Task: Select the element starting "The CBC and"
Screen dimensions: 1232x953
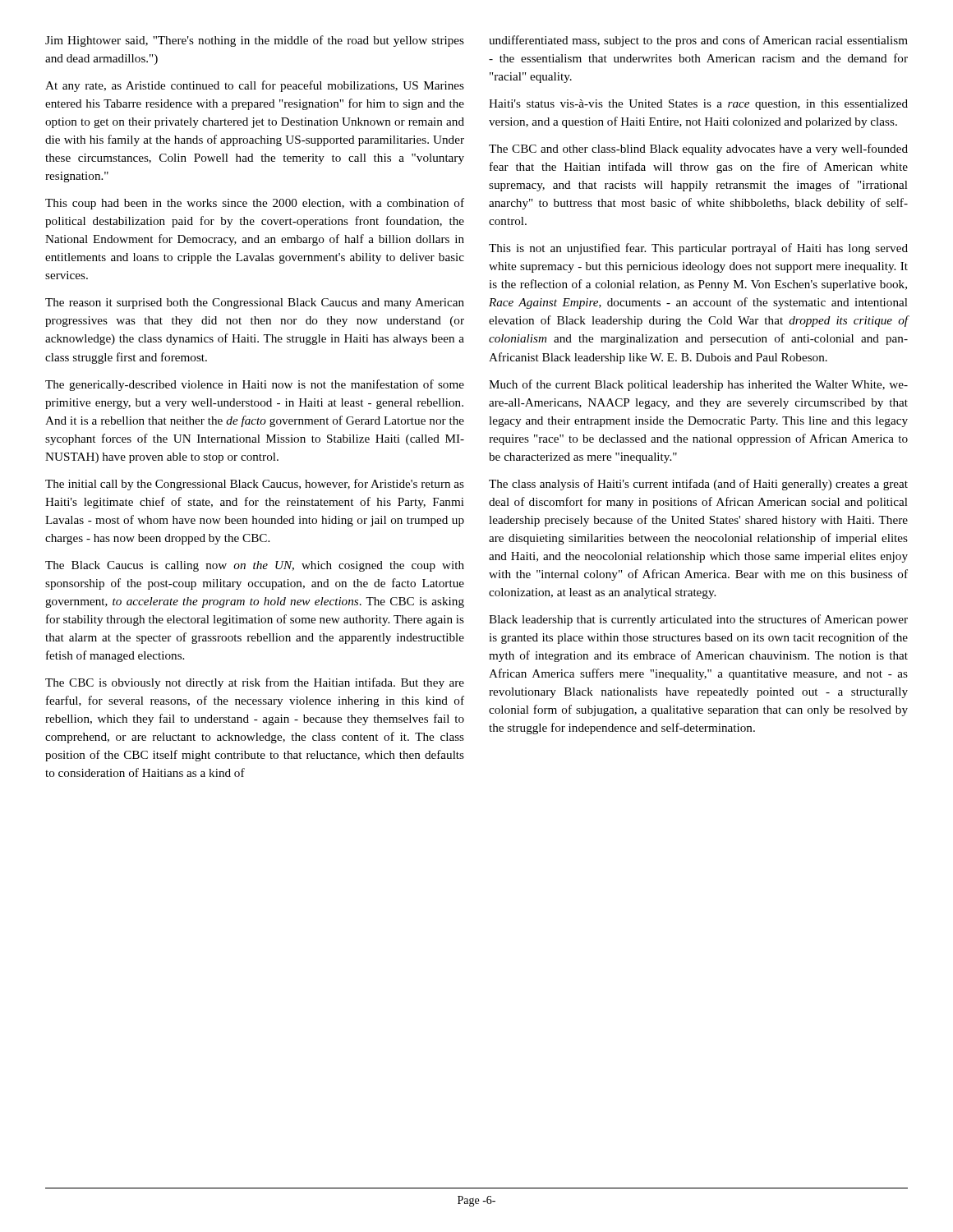Action: 698,185
